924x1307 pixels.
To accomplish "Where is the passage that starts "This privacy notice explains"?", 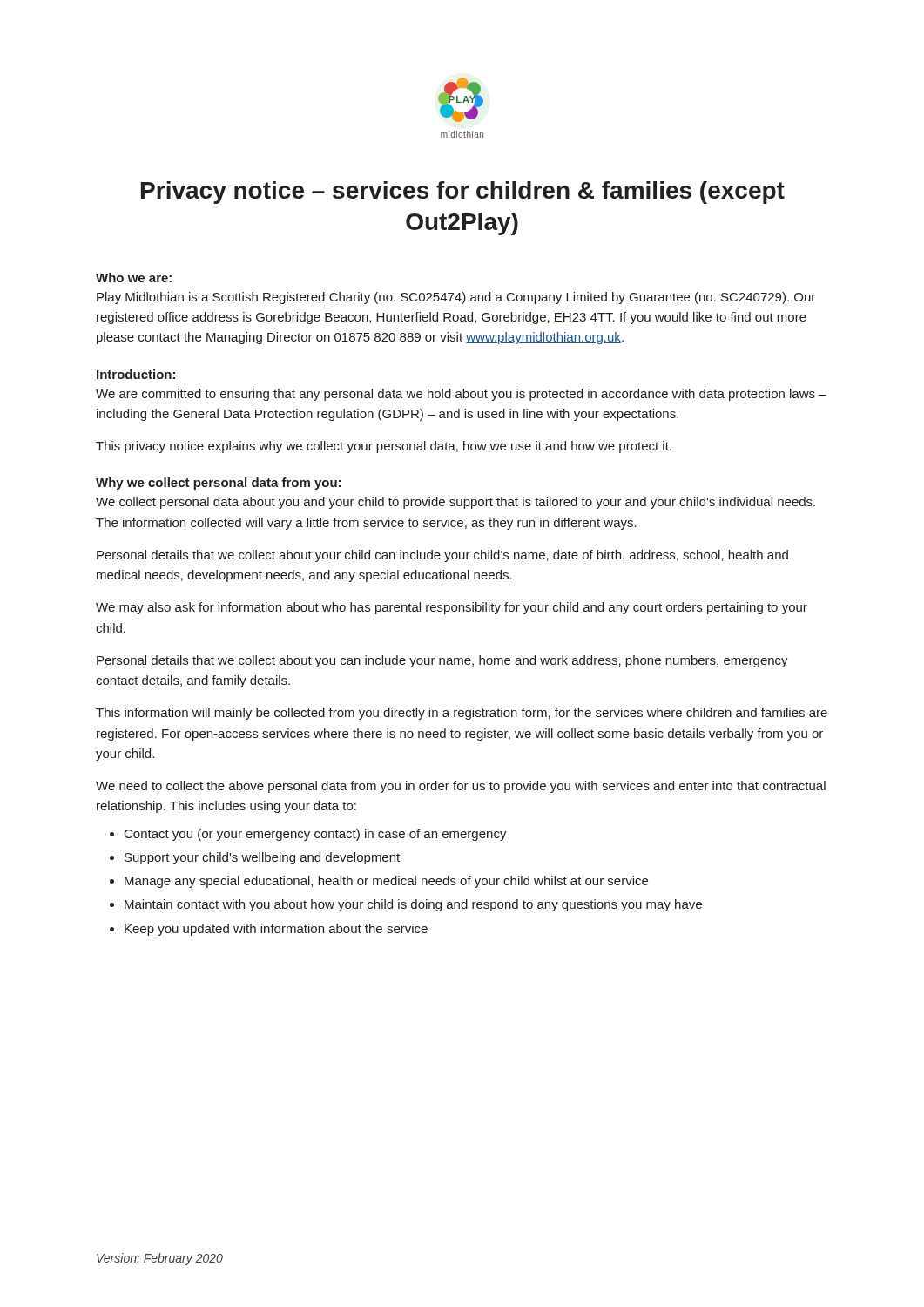I will [384, 446].
